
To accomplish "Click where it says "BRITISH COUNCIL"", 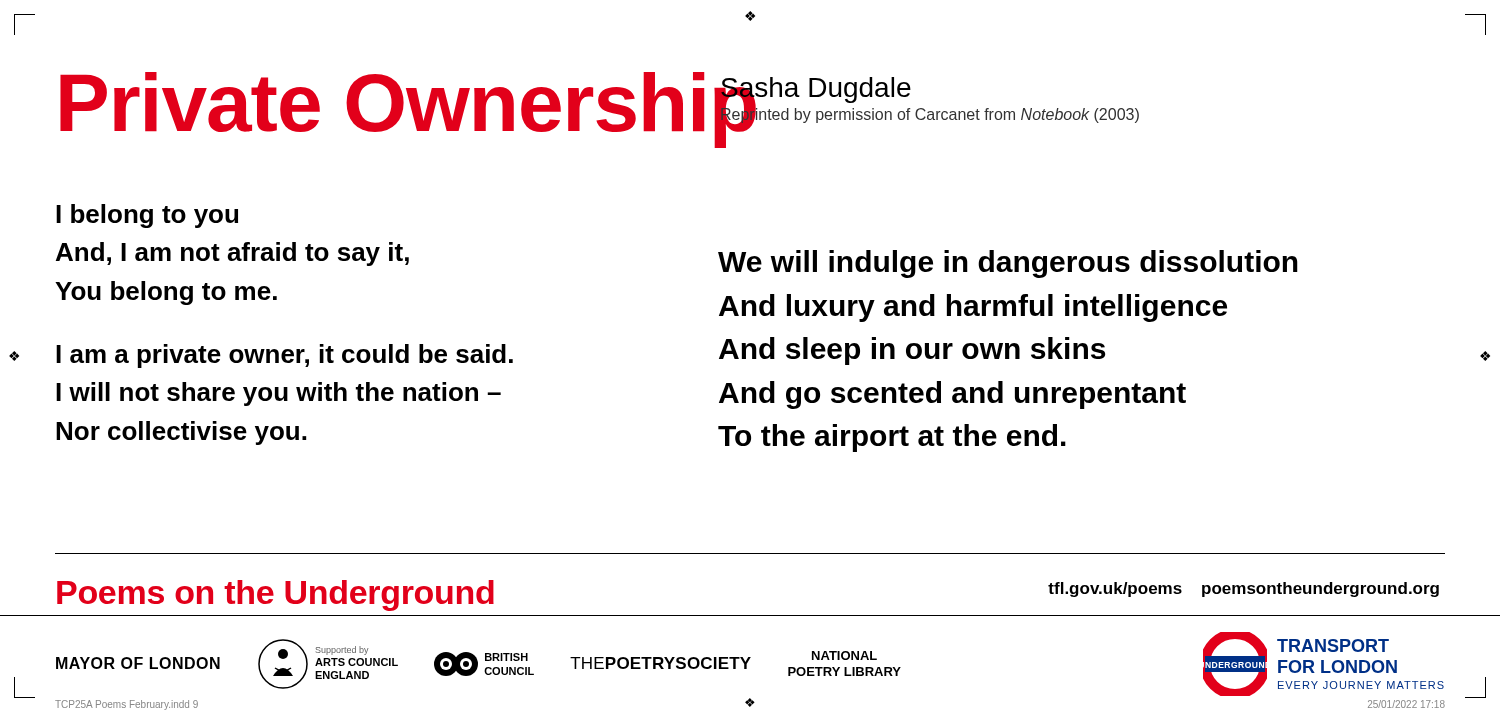I will click(484, 664).
